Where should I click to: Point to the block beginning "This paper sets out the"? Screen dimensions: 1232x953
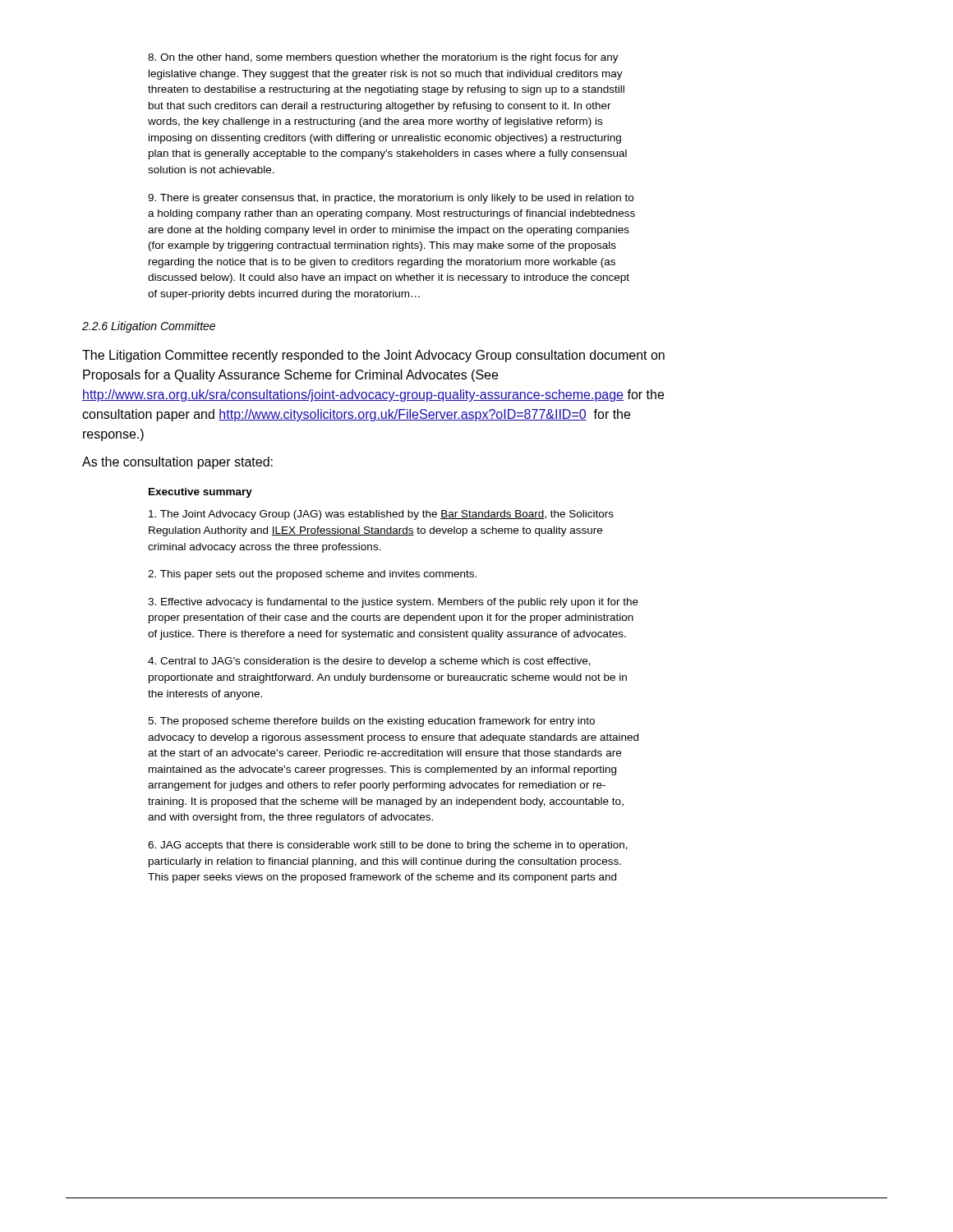point(313,574)
